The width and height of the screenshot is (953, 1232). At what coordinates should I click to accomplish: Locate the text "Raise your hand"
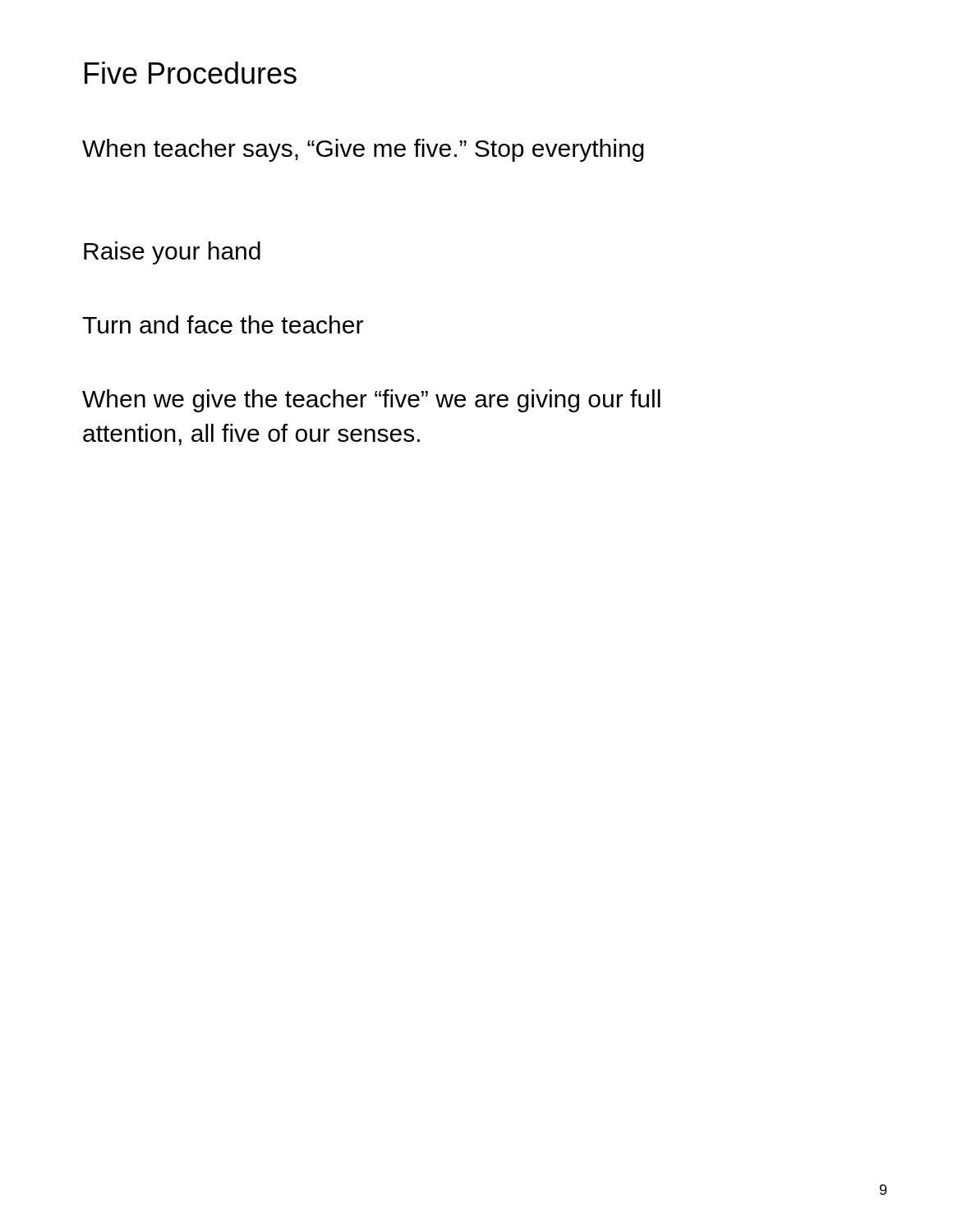point(172,251)
